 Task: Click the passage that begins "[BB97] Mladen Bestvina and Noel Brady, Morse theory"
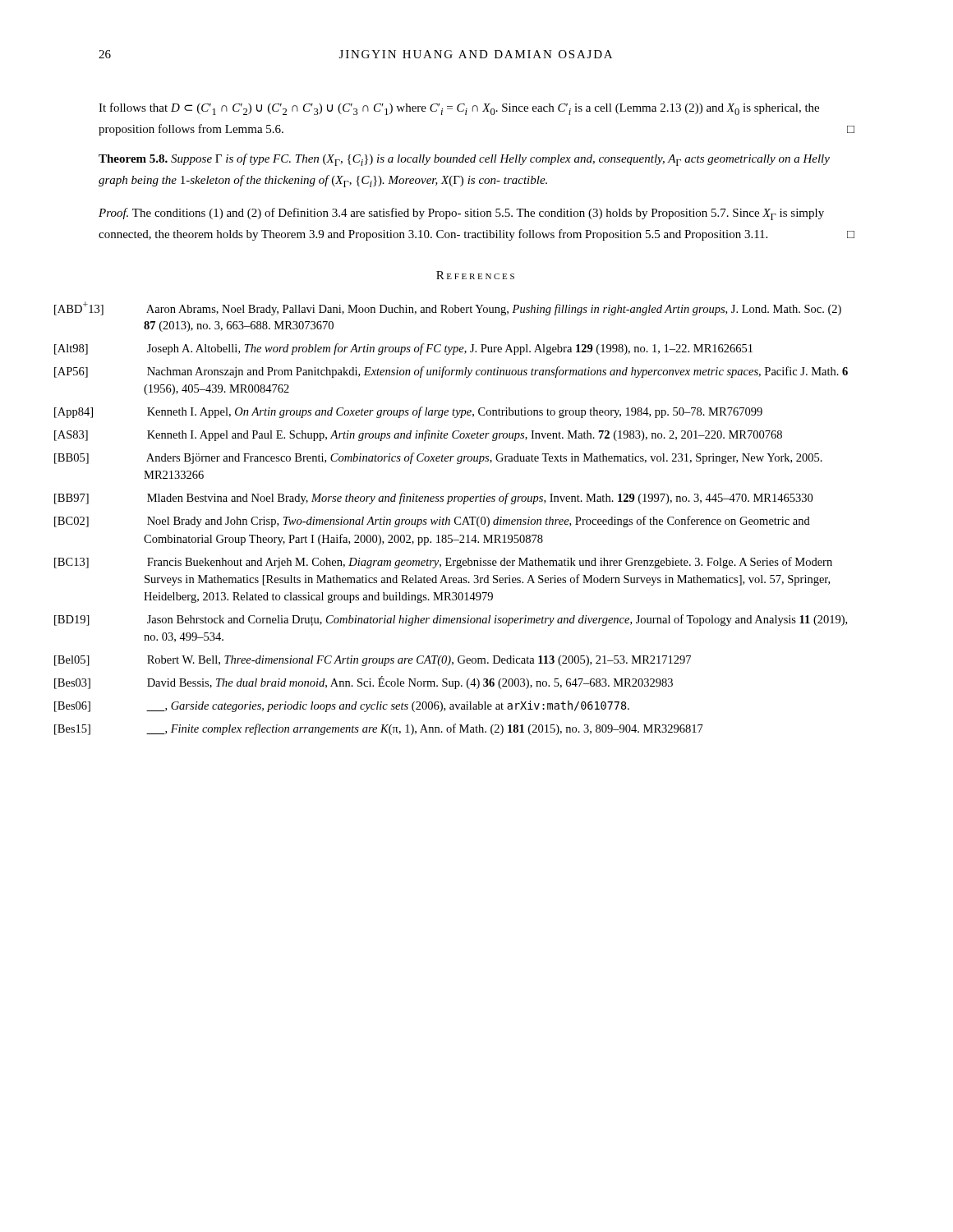[456, 499]
